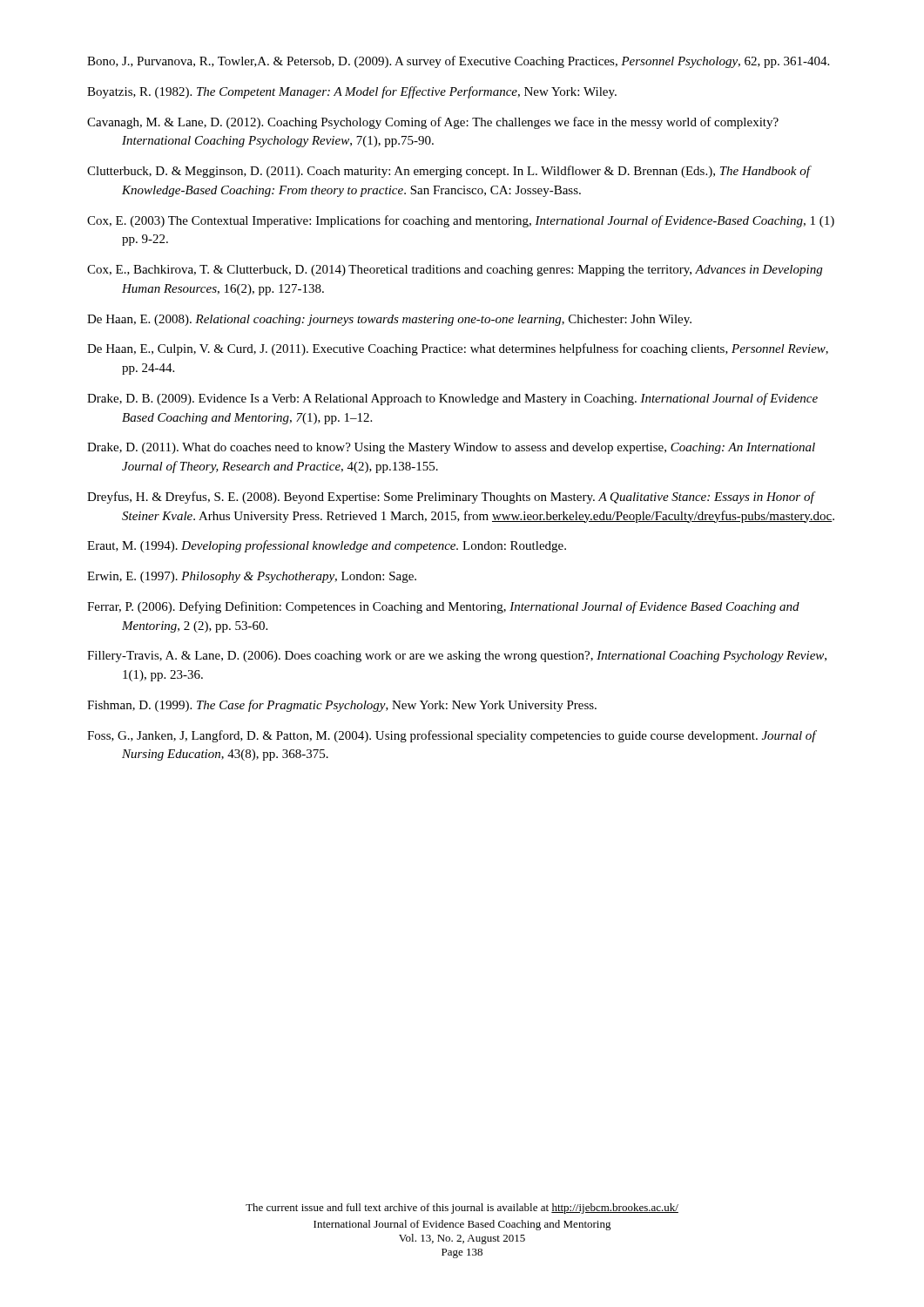924x1307 pixels.
Task: Locate the text block starting "Foss, G., Janken, J, Langford, D."
Action: (451, 744)
